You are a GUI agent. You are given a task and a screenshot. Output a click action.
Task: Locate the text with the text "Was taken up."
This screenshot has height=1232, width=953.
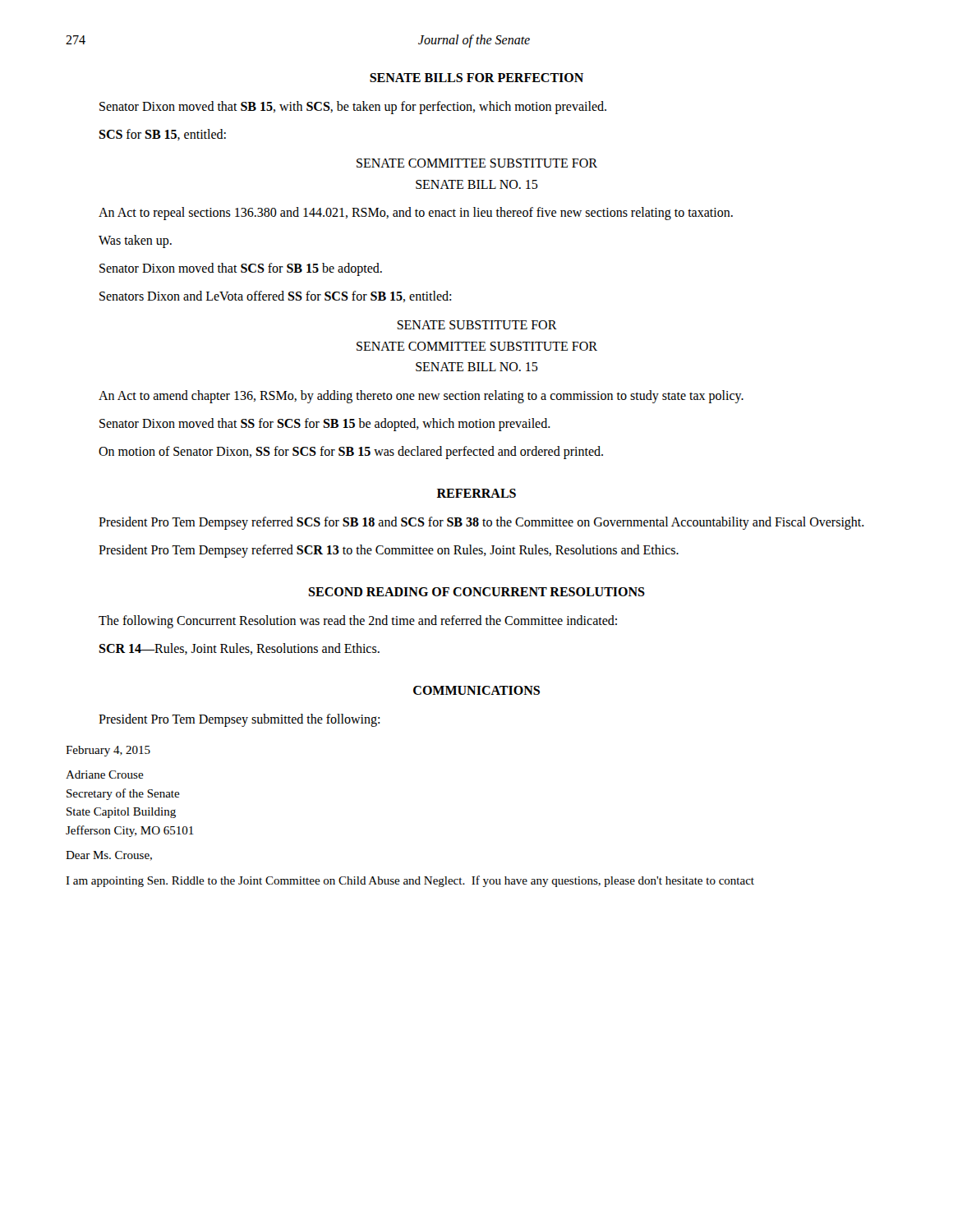tap(135, 240)
